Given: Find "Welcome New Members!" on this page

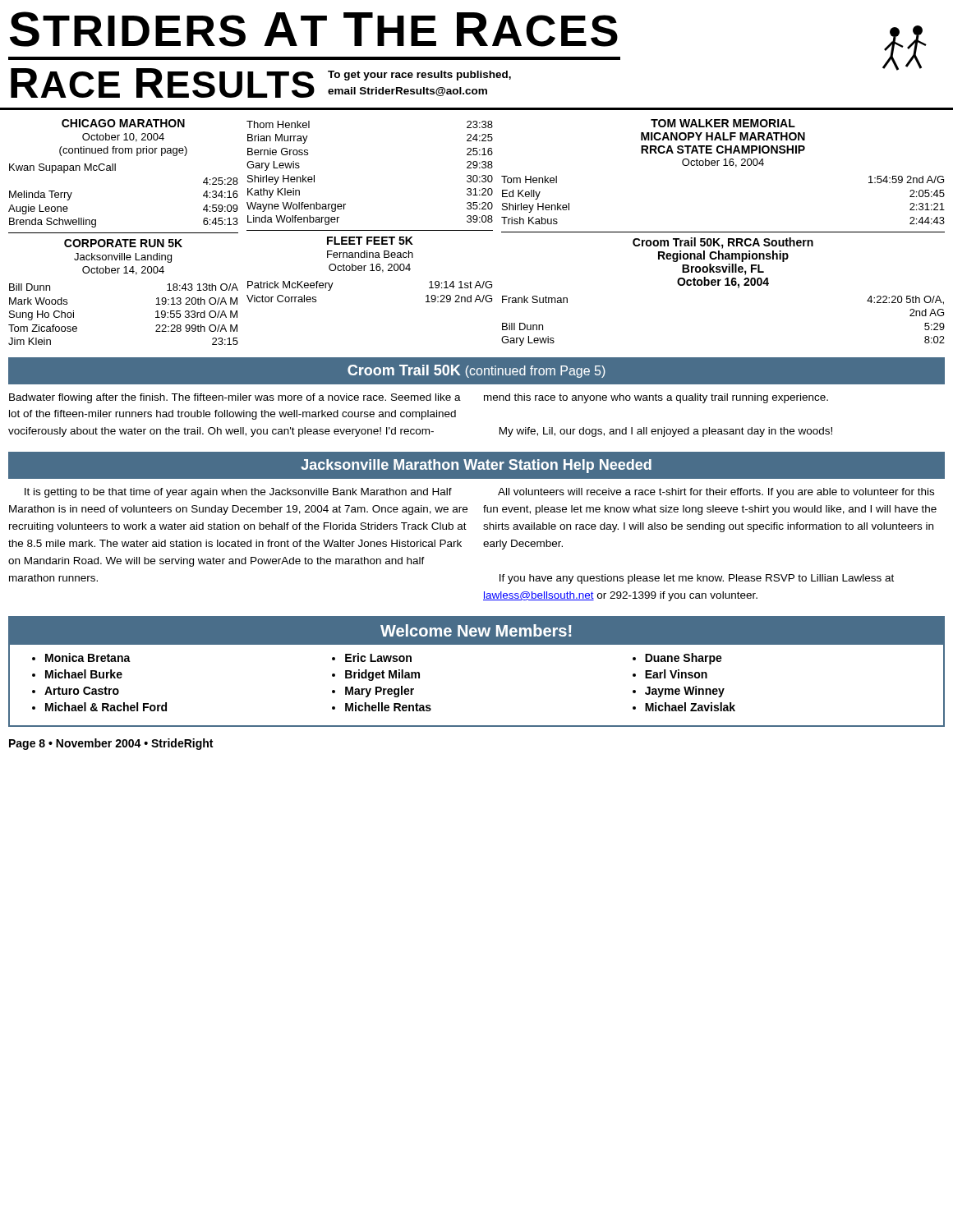Looking at the screenshot, I should coord(476,631).
